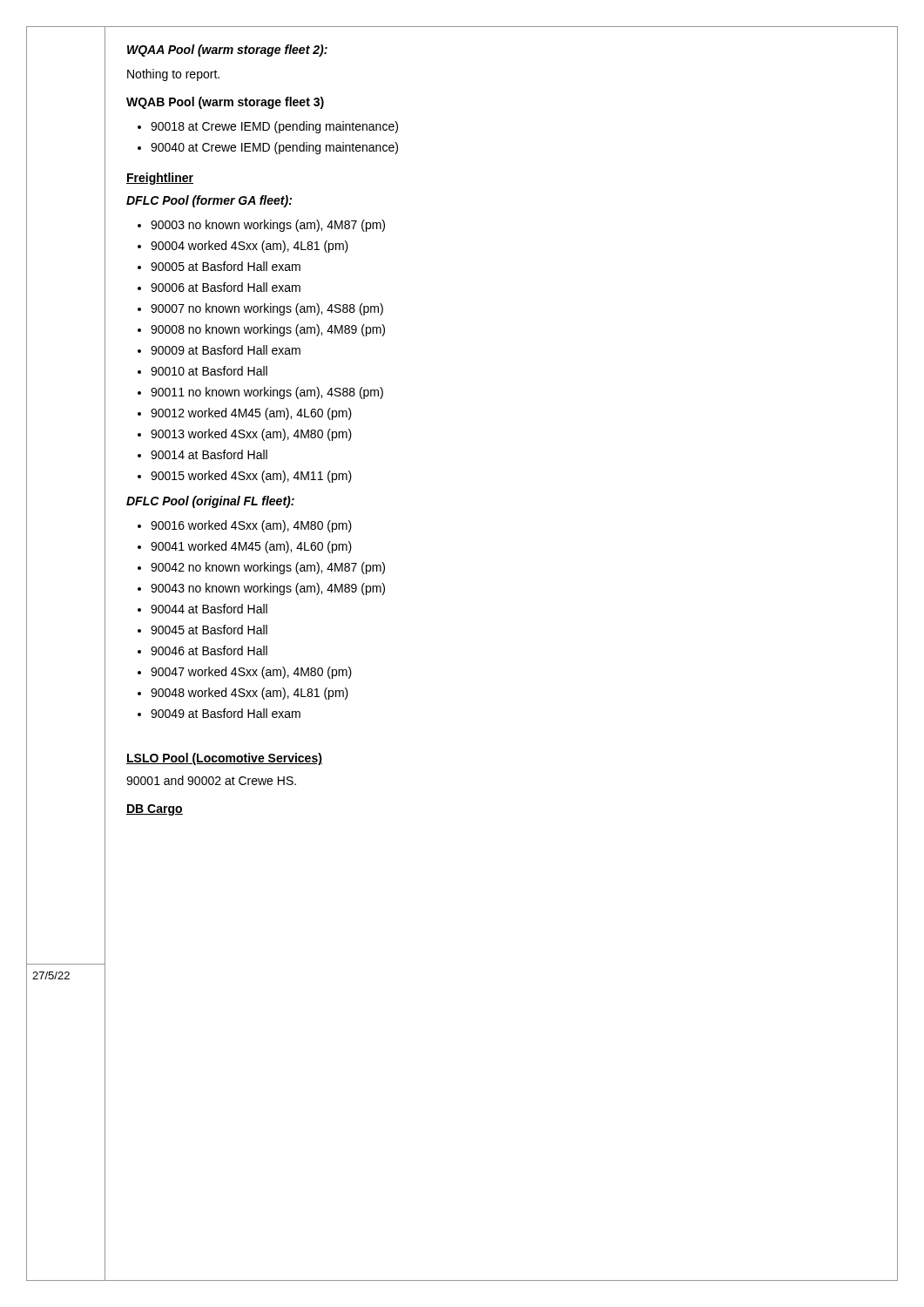Find the text that reads "Nothing to report."
The height and width of the screenshot is (1307, 924).
tap(173, 74)
